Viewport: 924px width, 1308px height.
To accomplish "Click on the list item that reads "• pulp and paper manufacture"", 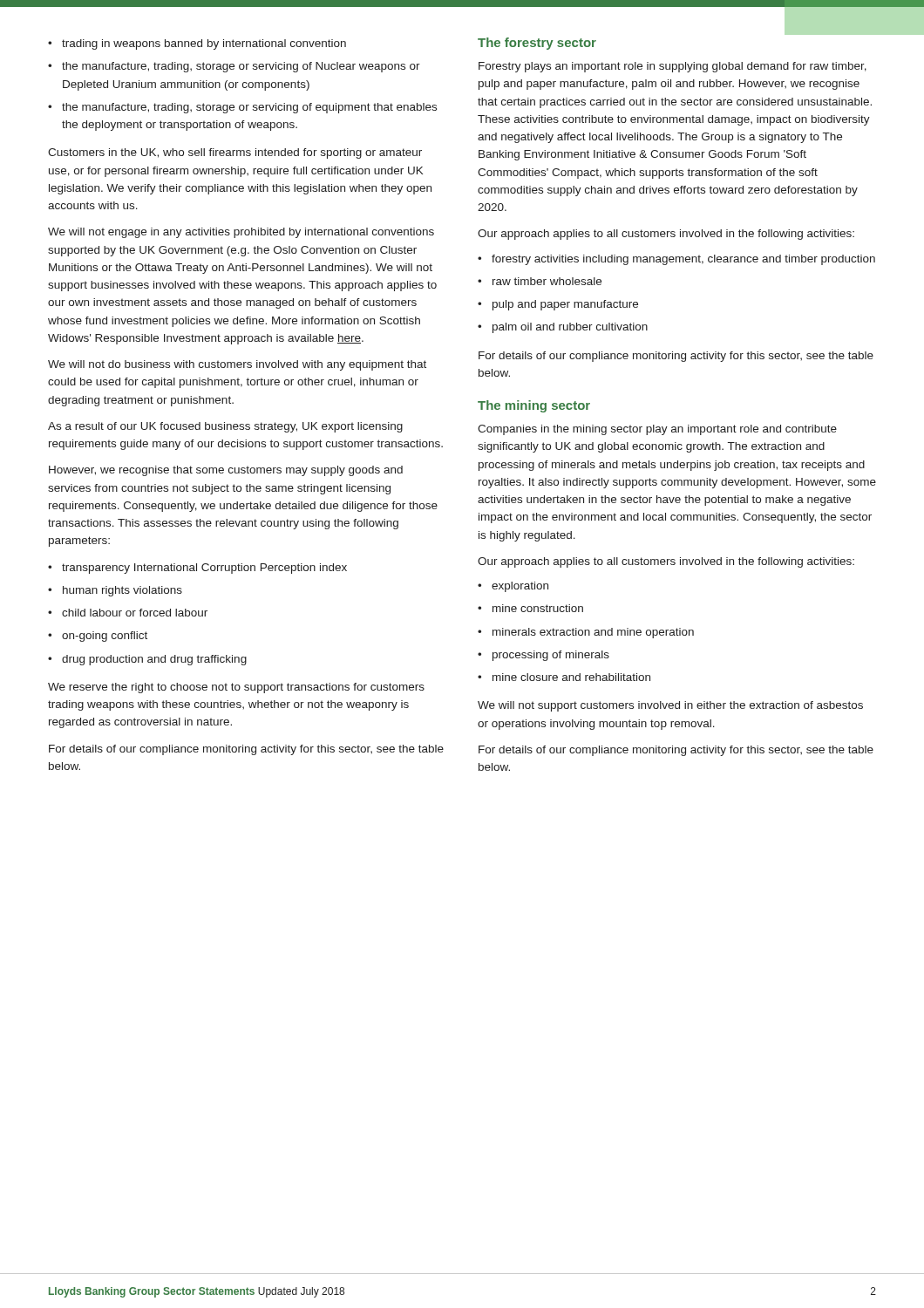I will 558,304.
